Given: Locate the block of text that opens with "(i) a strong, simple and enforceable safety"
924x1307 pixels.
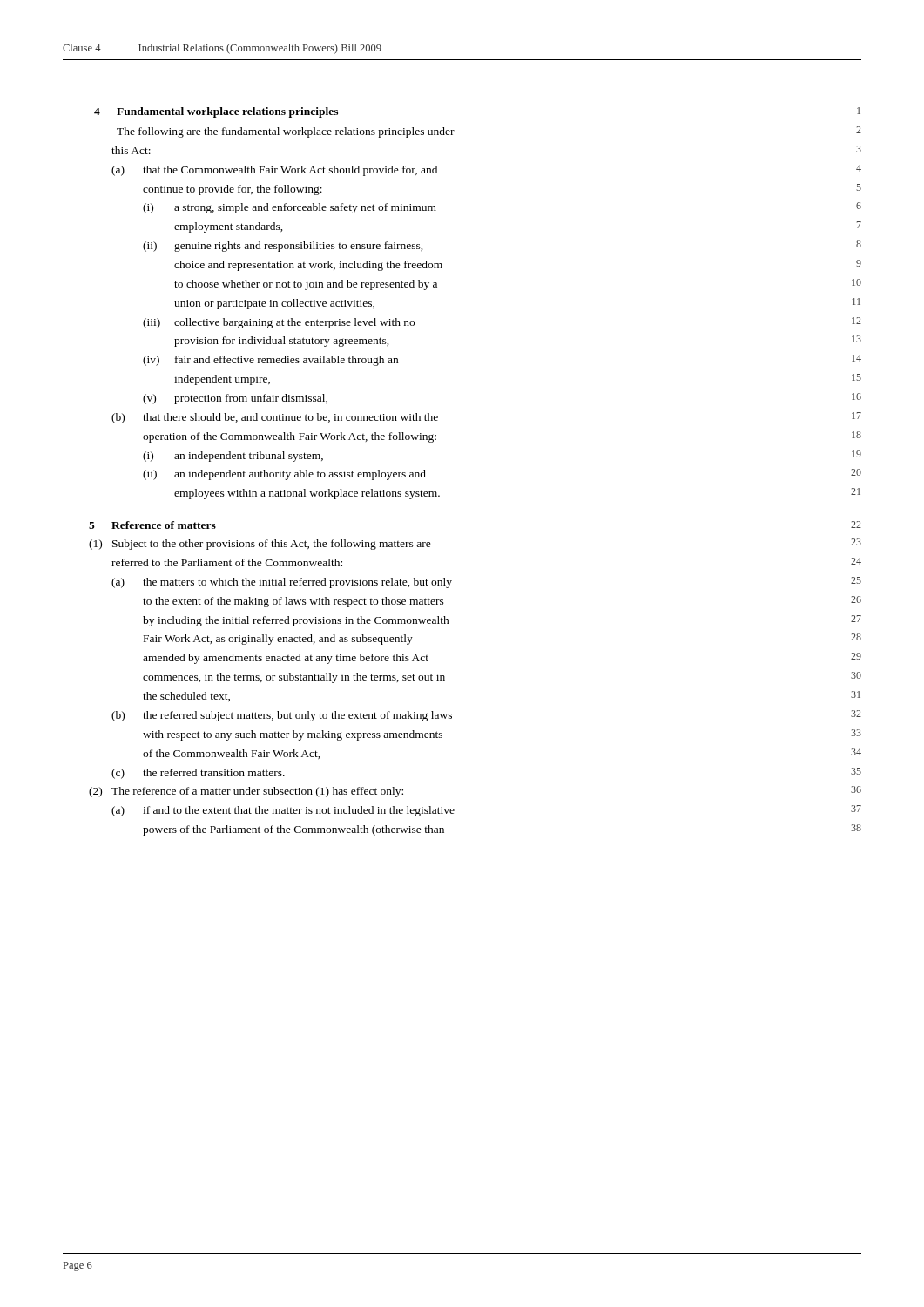Looking at the screenshot, I should [304, 208].
